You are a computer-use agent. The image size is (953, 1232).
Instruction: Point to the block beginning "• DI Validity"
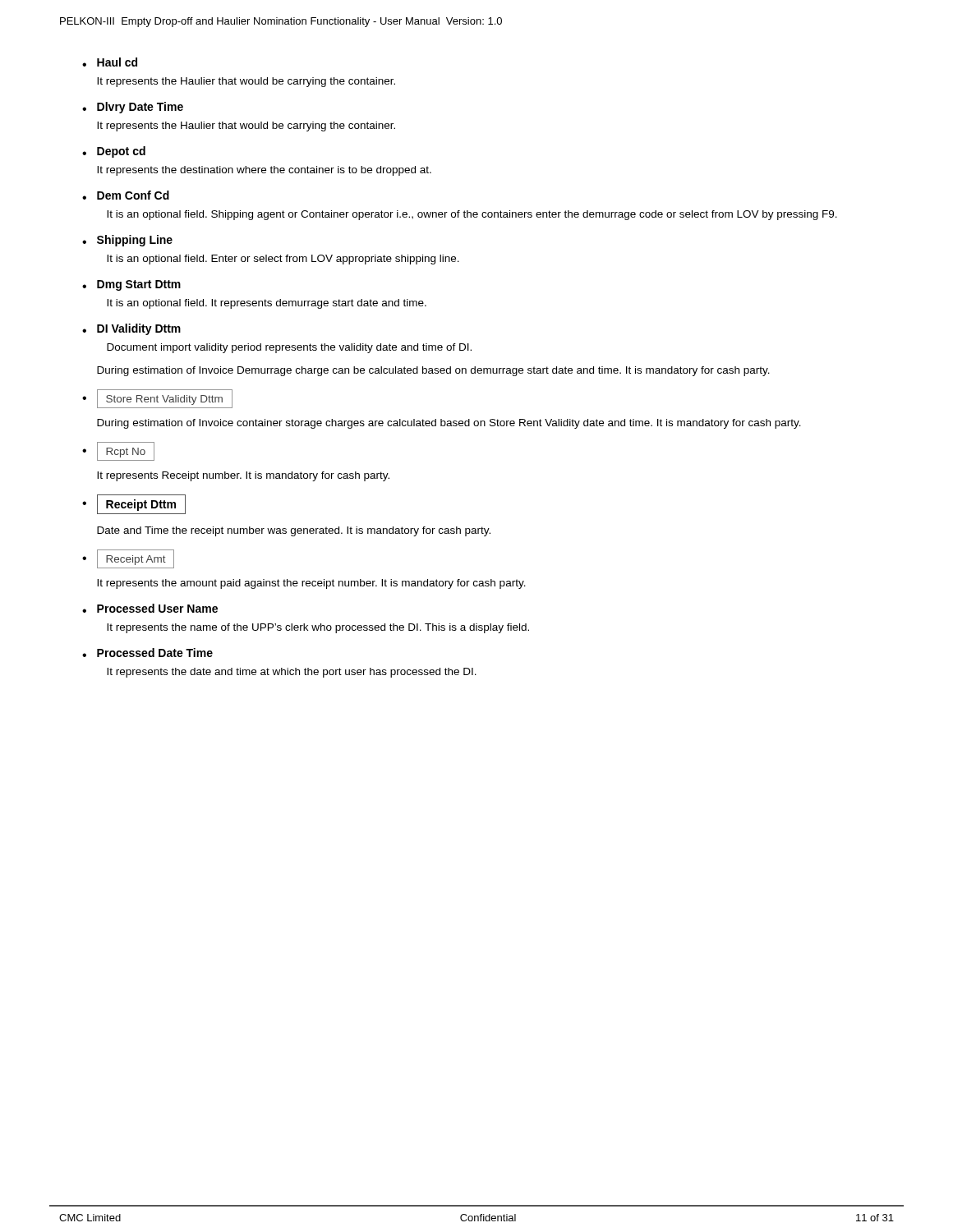click(131, 329)
